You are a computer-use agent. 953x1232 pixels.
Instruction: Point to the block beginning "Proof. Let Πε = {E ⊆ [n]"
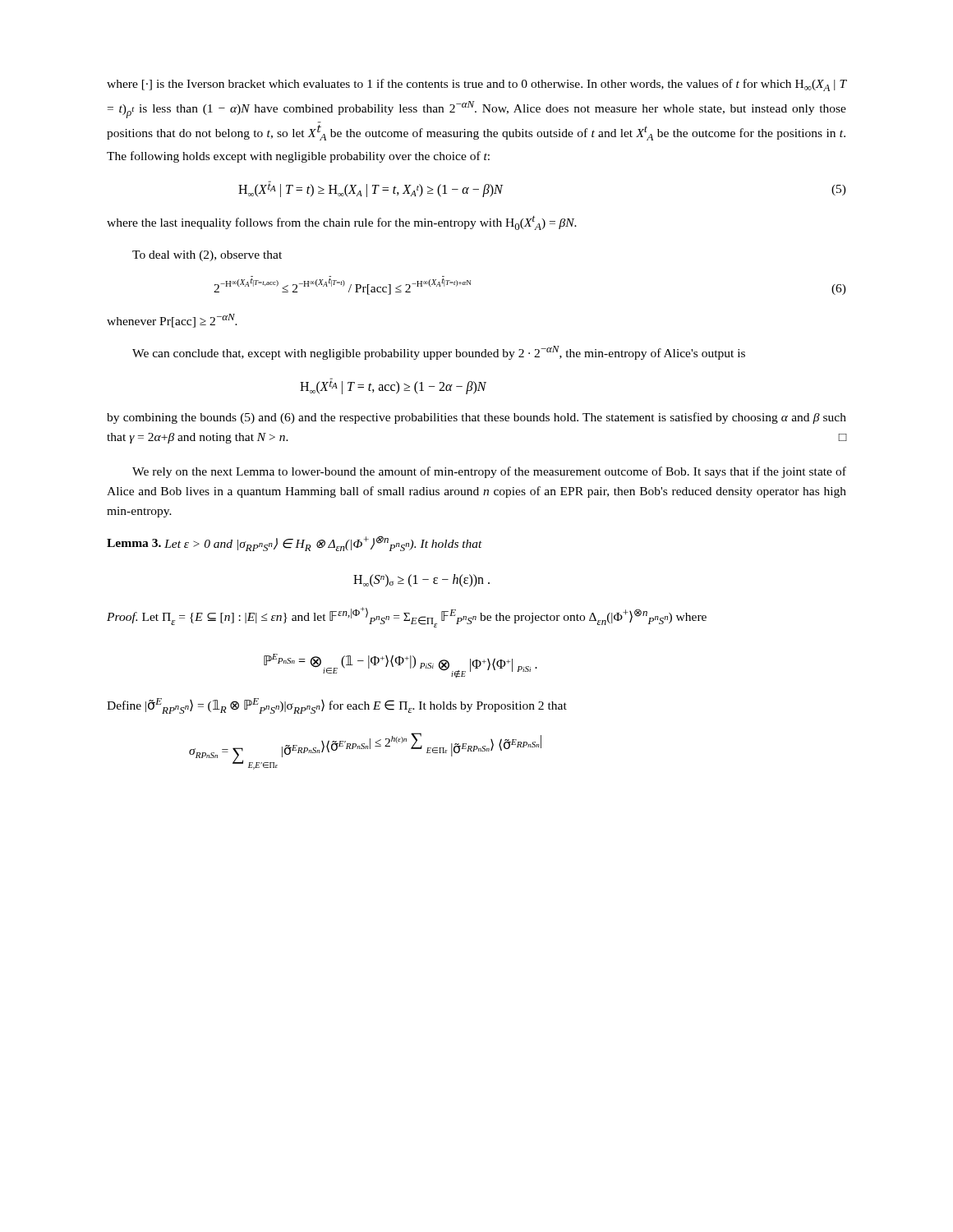(x=476, y=616)
